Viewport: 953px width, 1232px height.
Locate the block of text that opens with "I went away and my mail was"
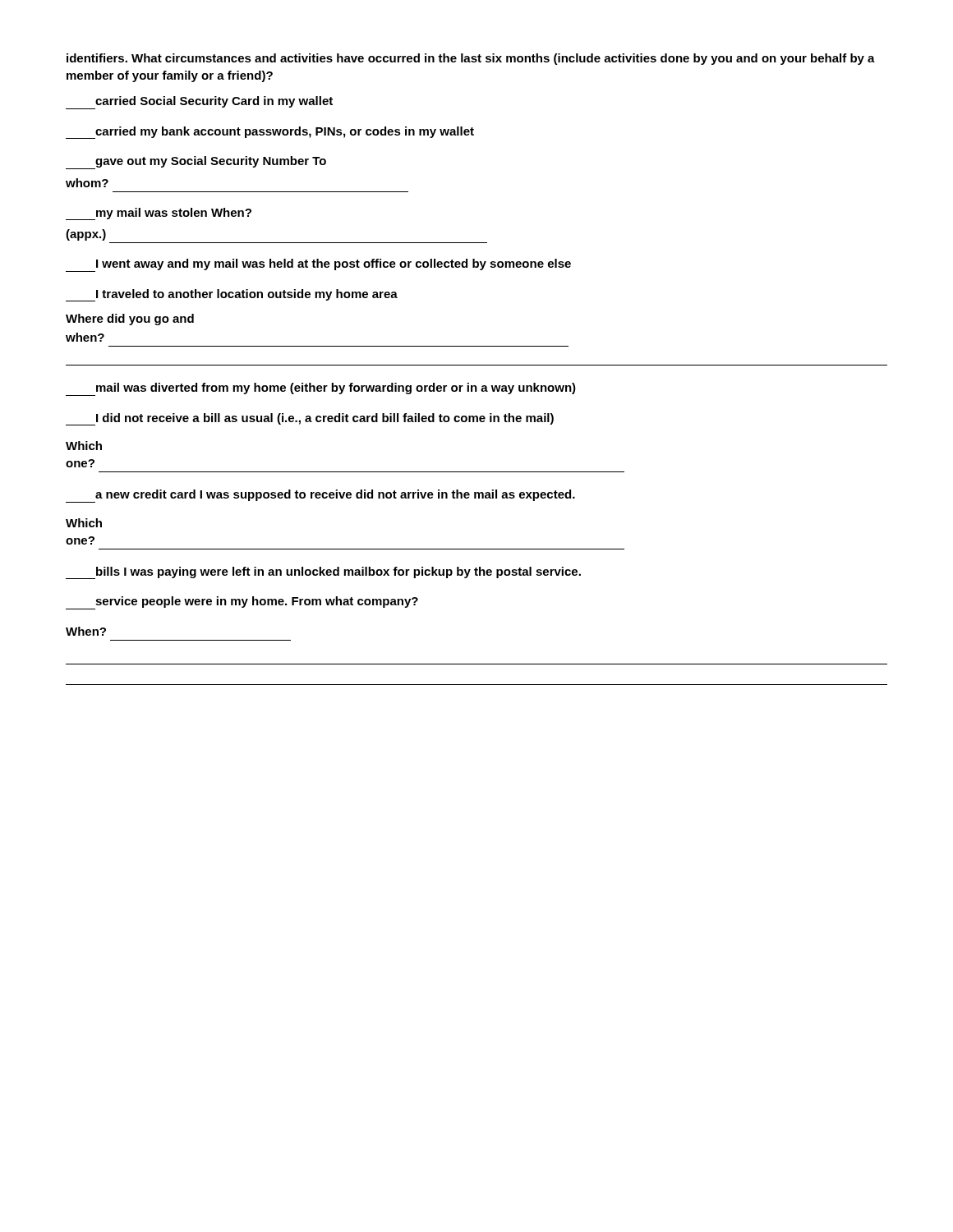318,264
